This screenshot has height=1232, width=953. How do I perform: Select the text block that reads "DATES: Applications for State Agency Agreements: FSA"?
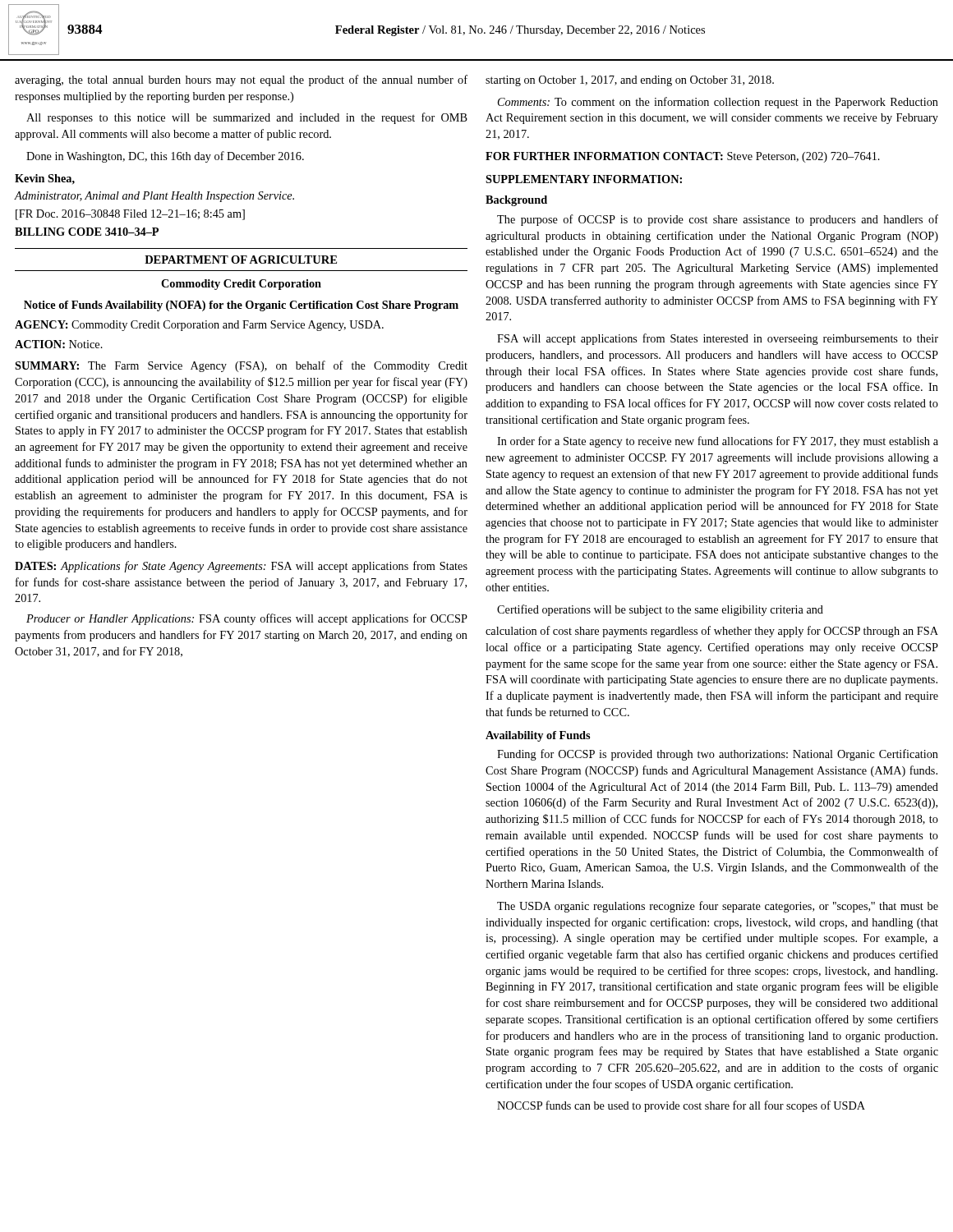241,609
